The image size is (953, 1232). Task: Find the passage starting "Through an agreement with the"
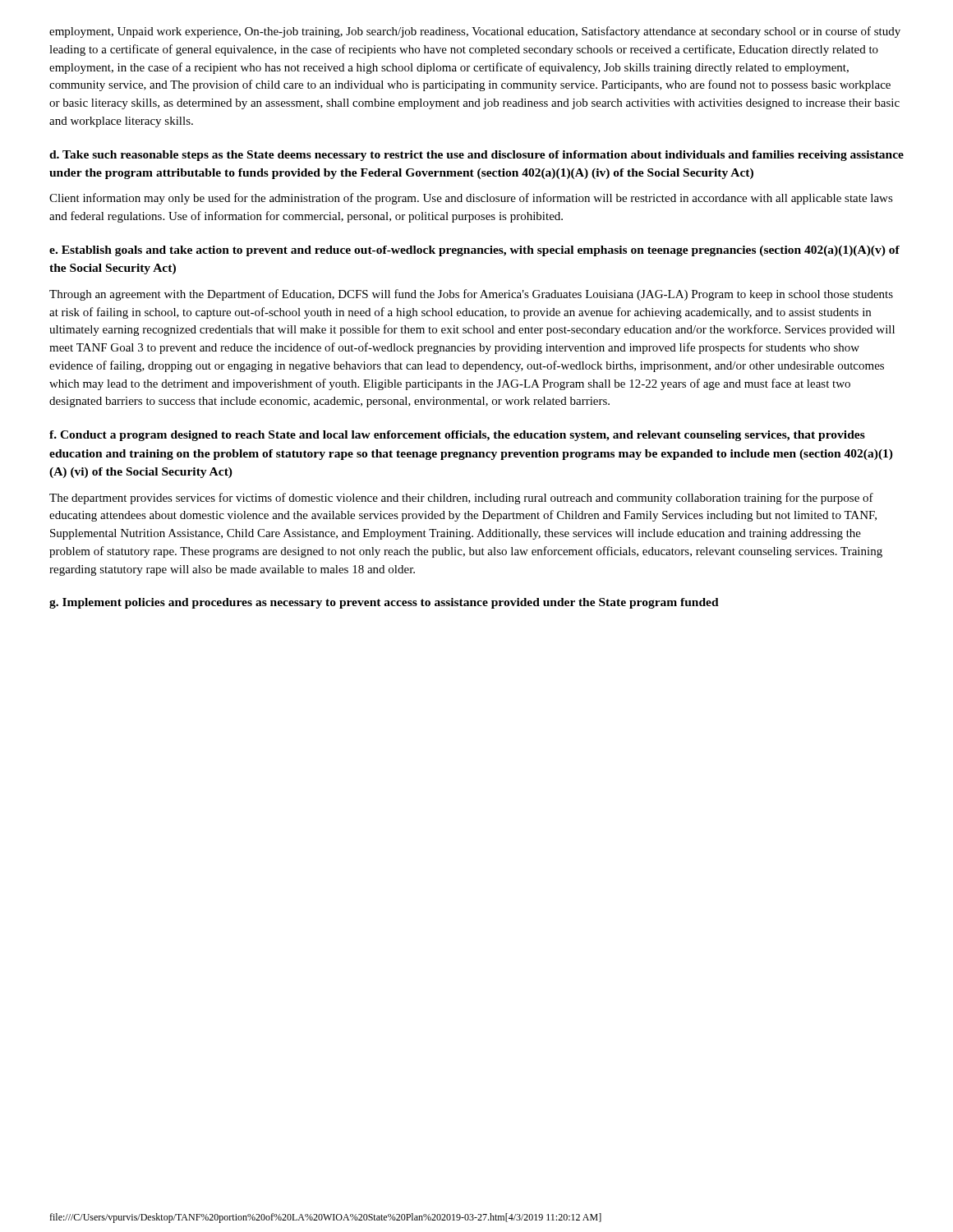[x=472, y=347]
